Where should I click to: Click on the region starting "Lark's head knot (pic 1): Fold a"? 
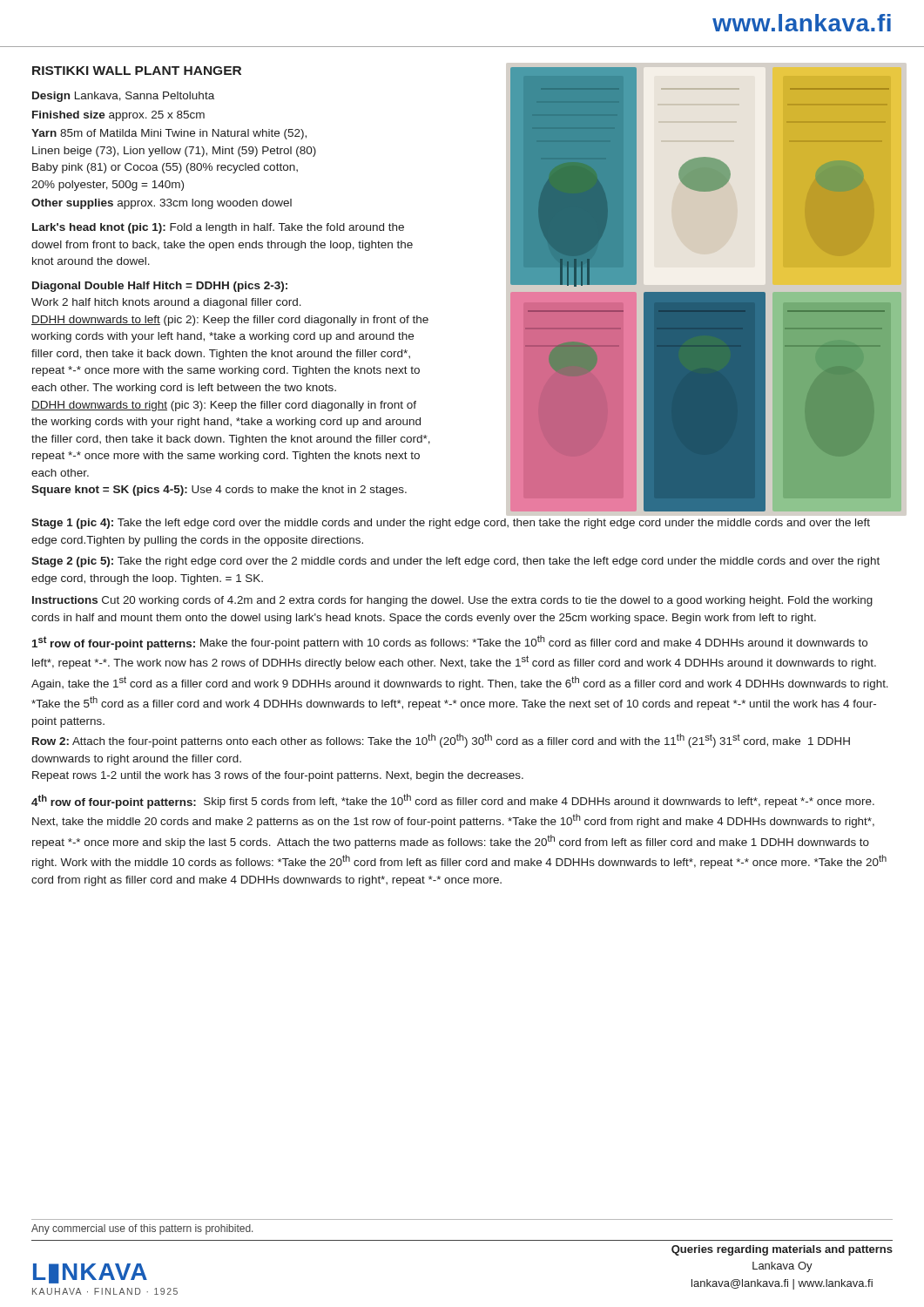coord(233,244)
